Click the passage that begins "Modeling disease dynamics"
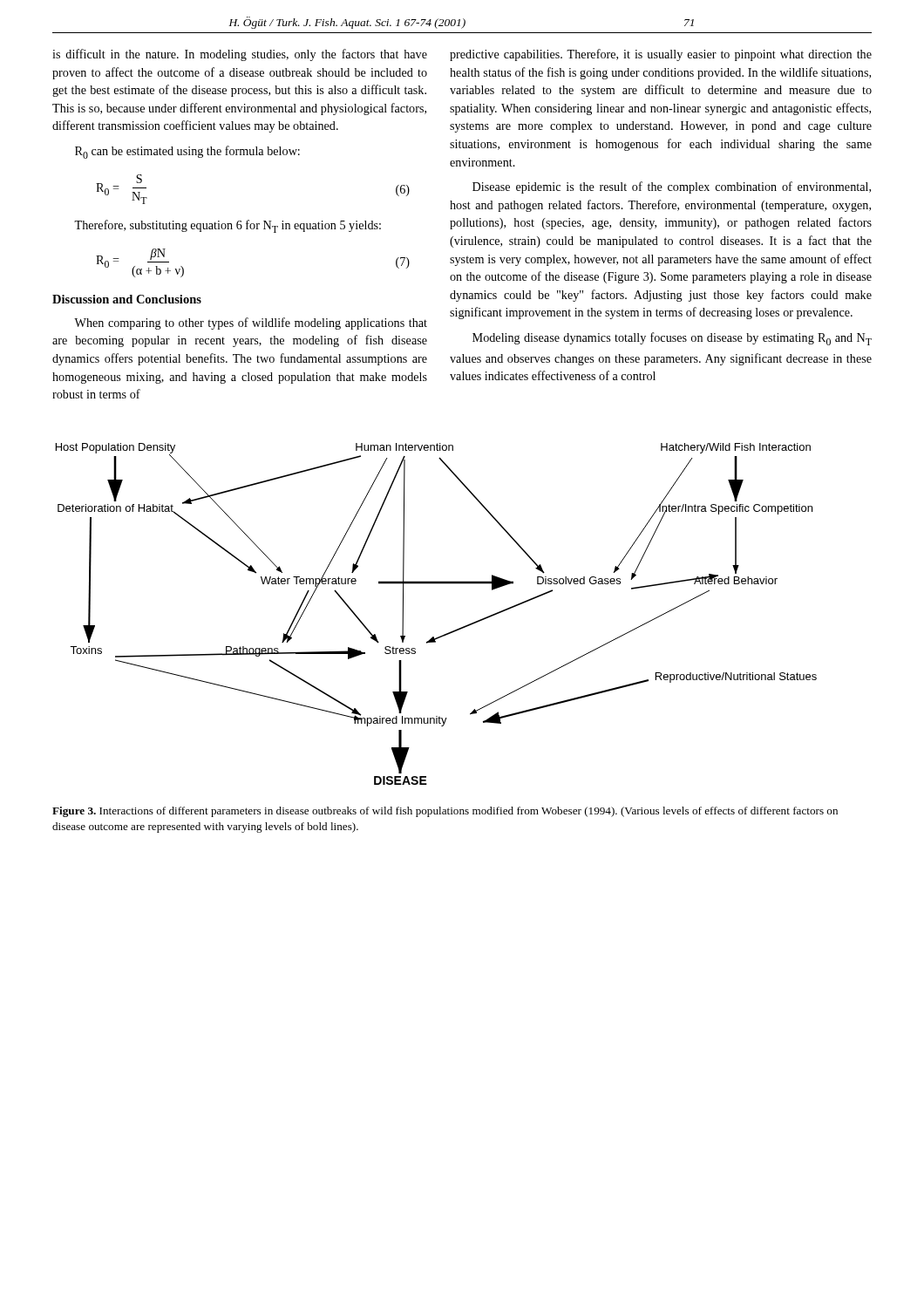The image size is (924, 1308). point(661,357)
